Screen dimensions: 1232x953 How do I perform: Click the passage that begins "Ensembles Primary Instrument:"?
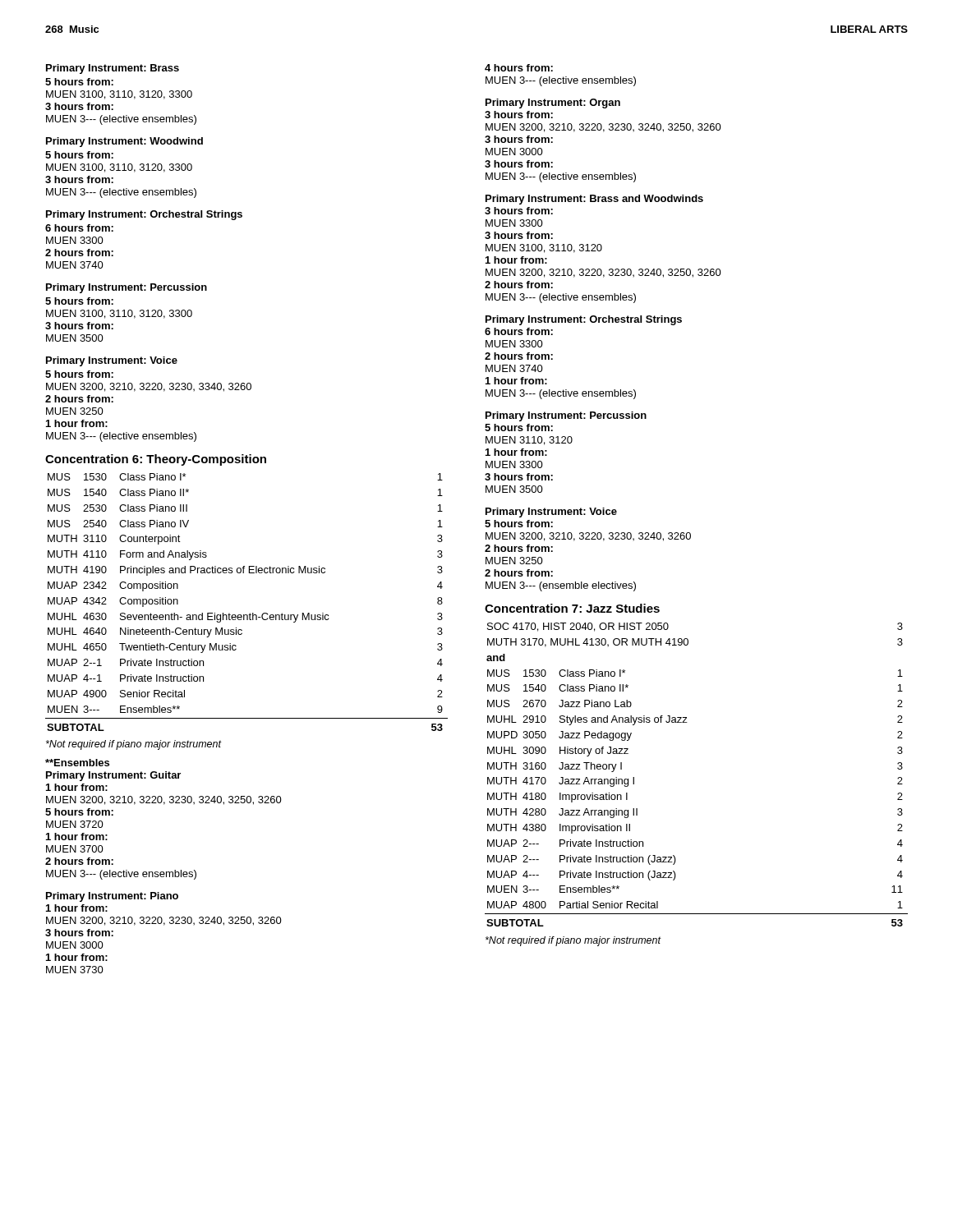click(x=77, y=763)
